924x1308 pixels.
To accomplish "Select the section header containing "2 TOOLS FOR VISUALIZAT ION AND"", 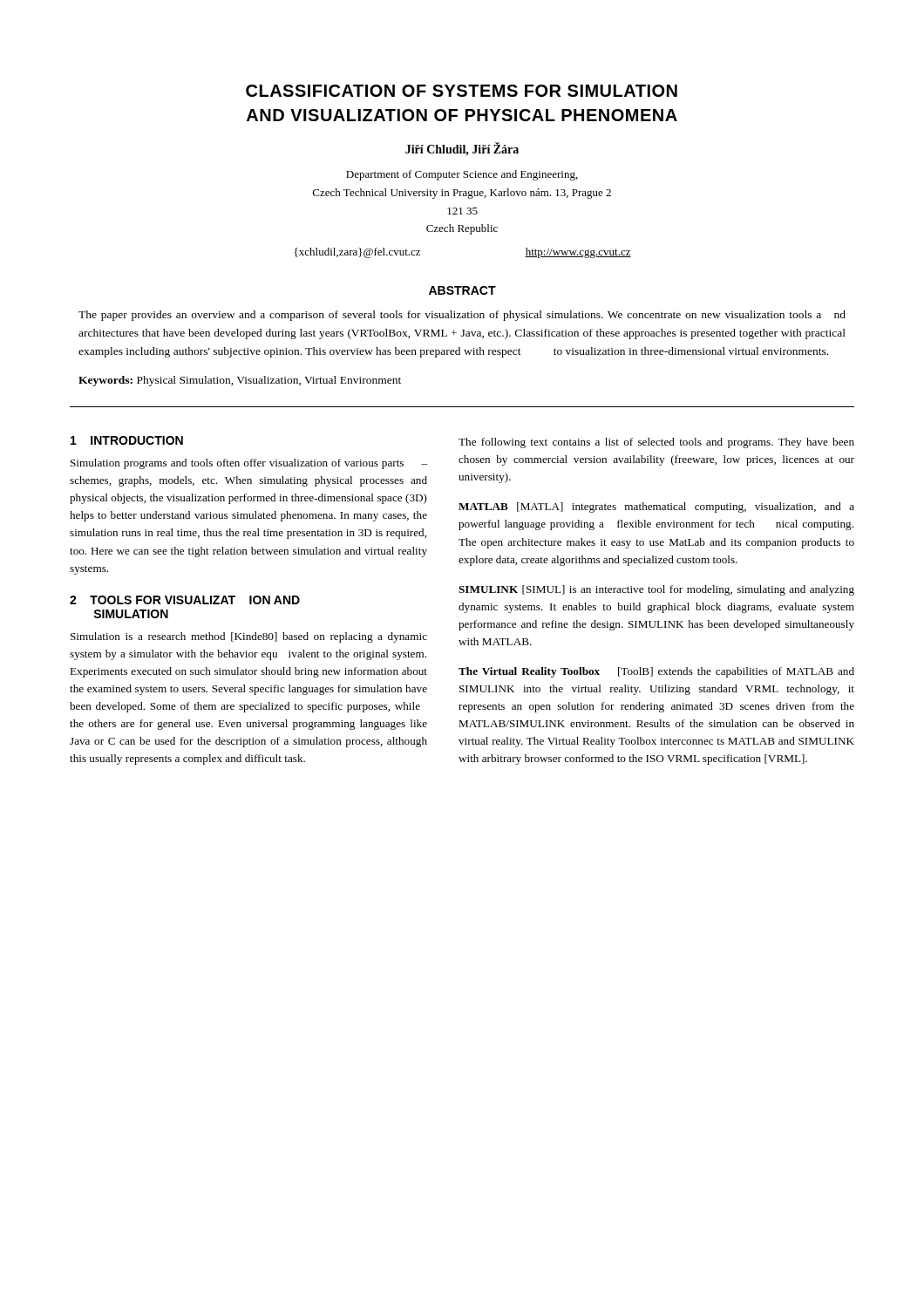I will (x=185, y=607).
